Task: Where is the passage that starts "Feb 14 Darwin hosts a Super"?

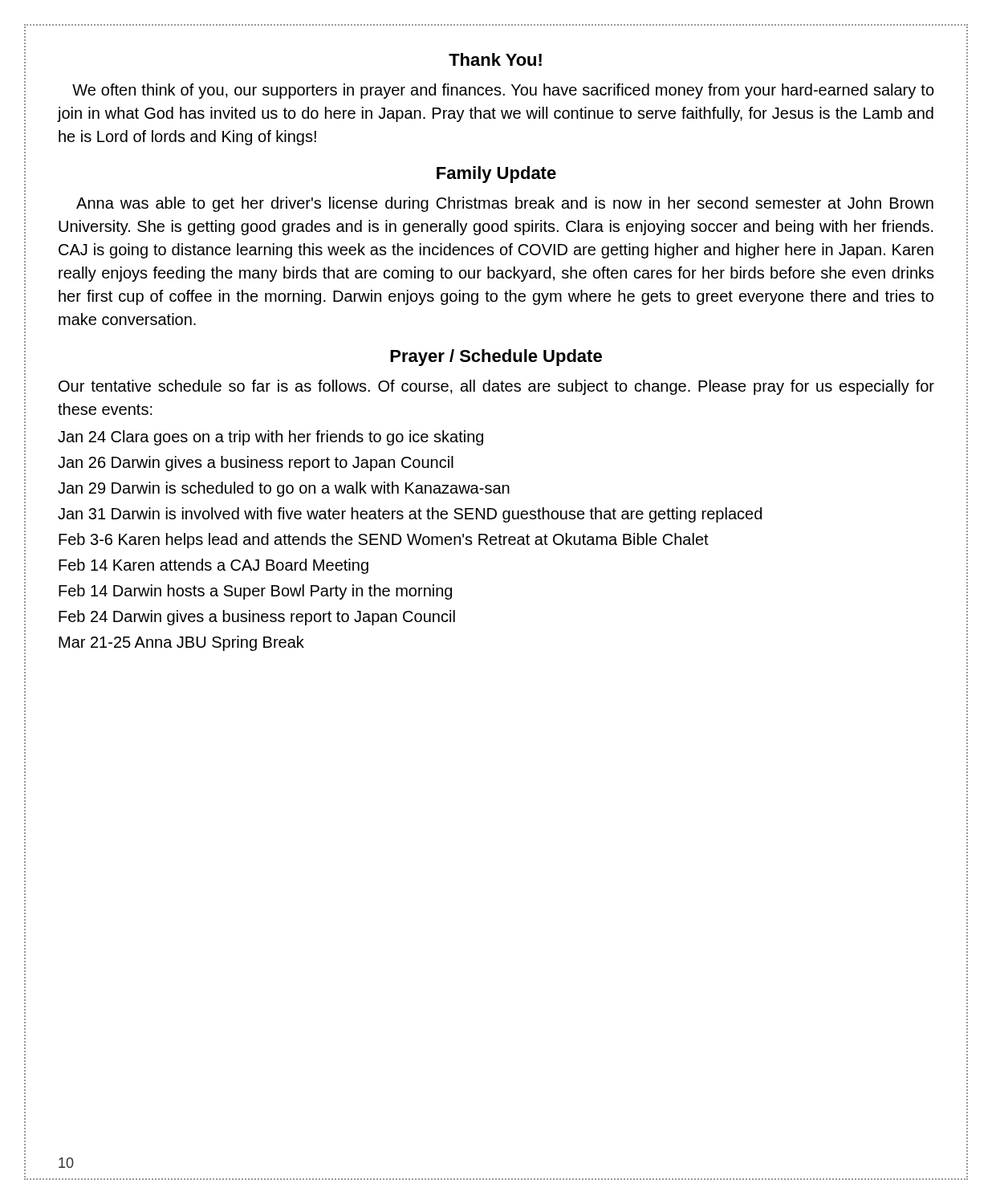Action: [255, 591]
